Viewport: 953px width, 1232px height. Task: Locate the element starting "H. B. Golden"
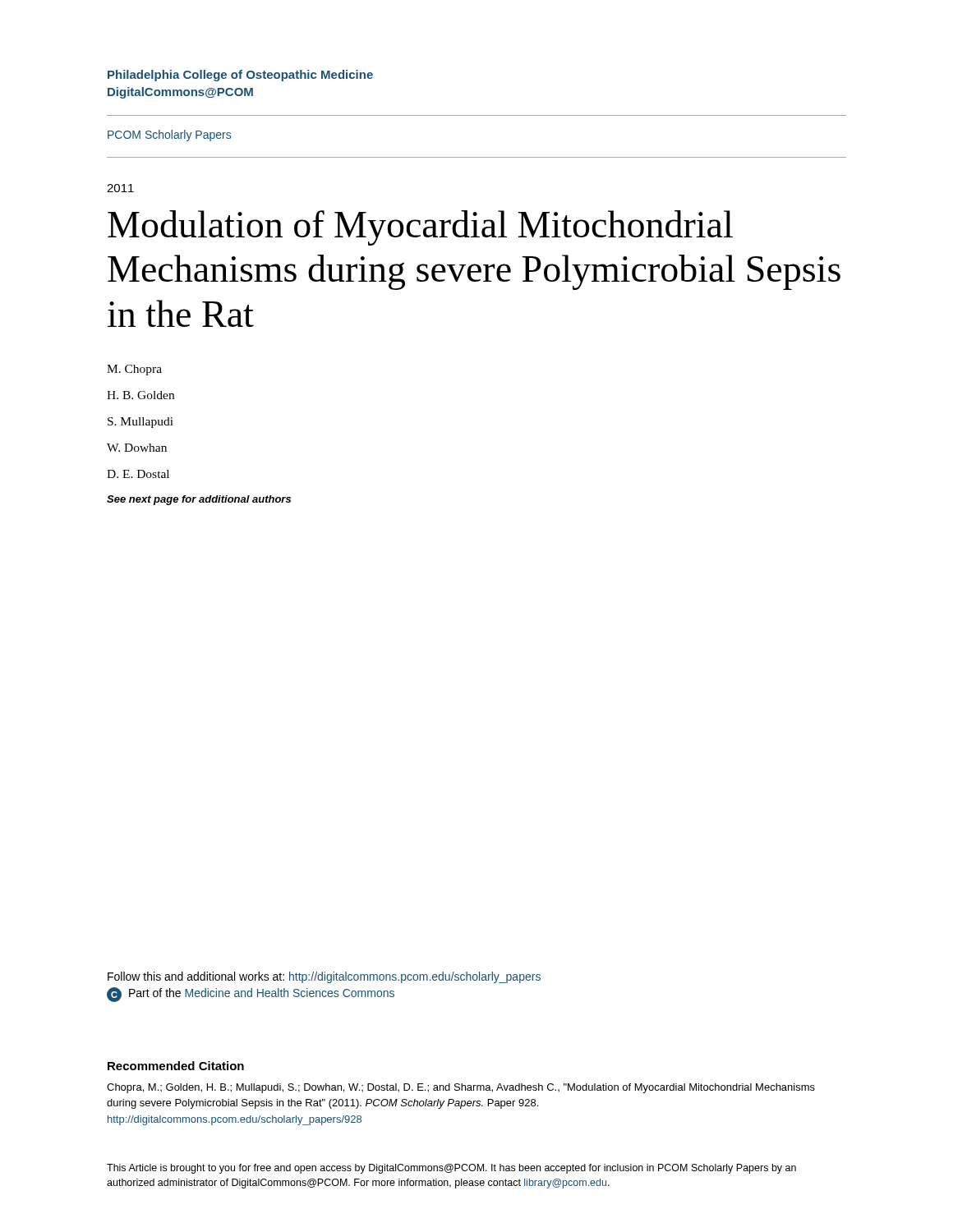point(141,394)
